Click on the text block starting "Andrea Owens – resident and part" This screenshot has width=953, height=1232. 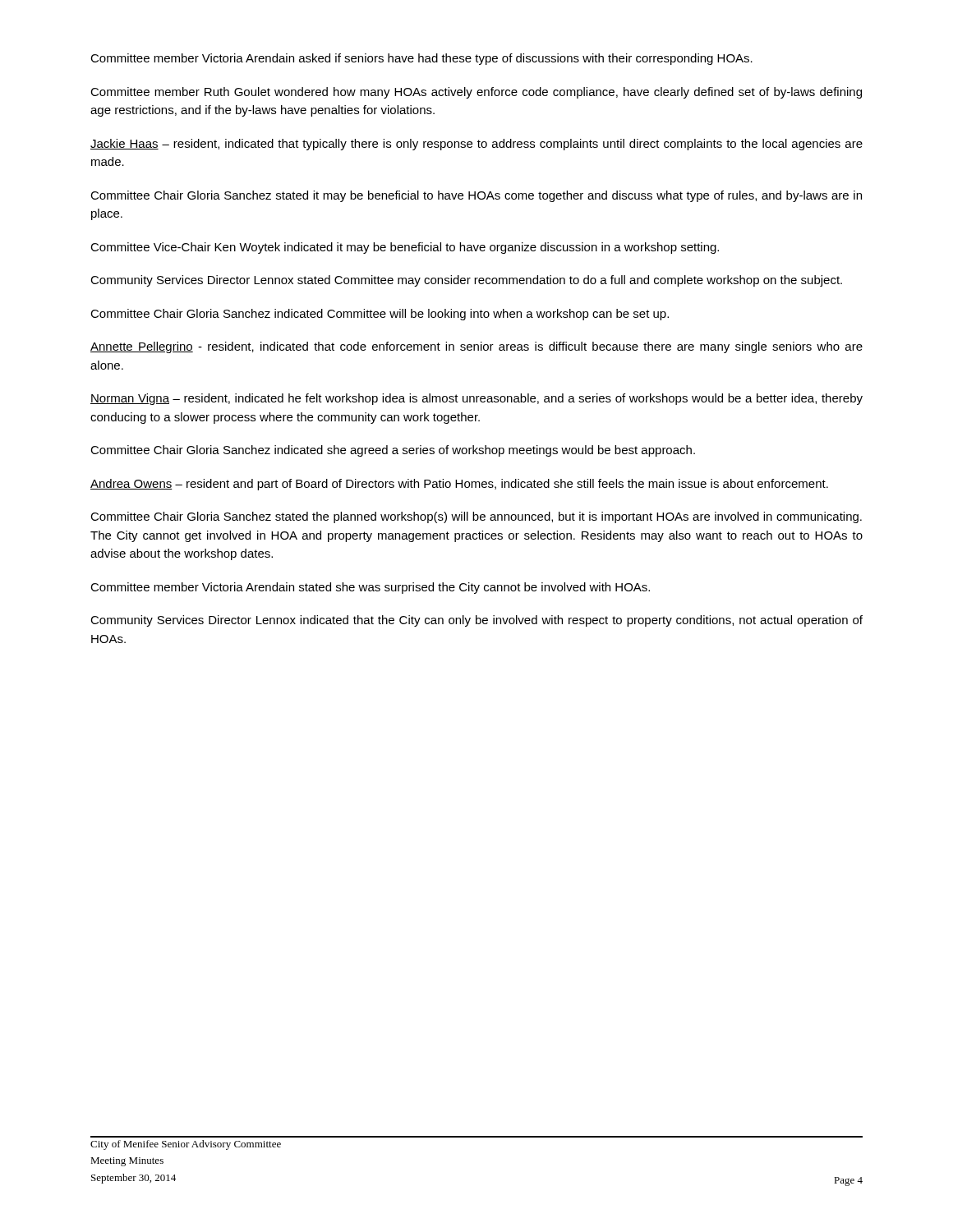(460, 483)
